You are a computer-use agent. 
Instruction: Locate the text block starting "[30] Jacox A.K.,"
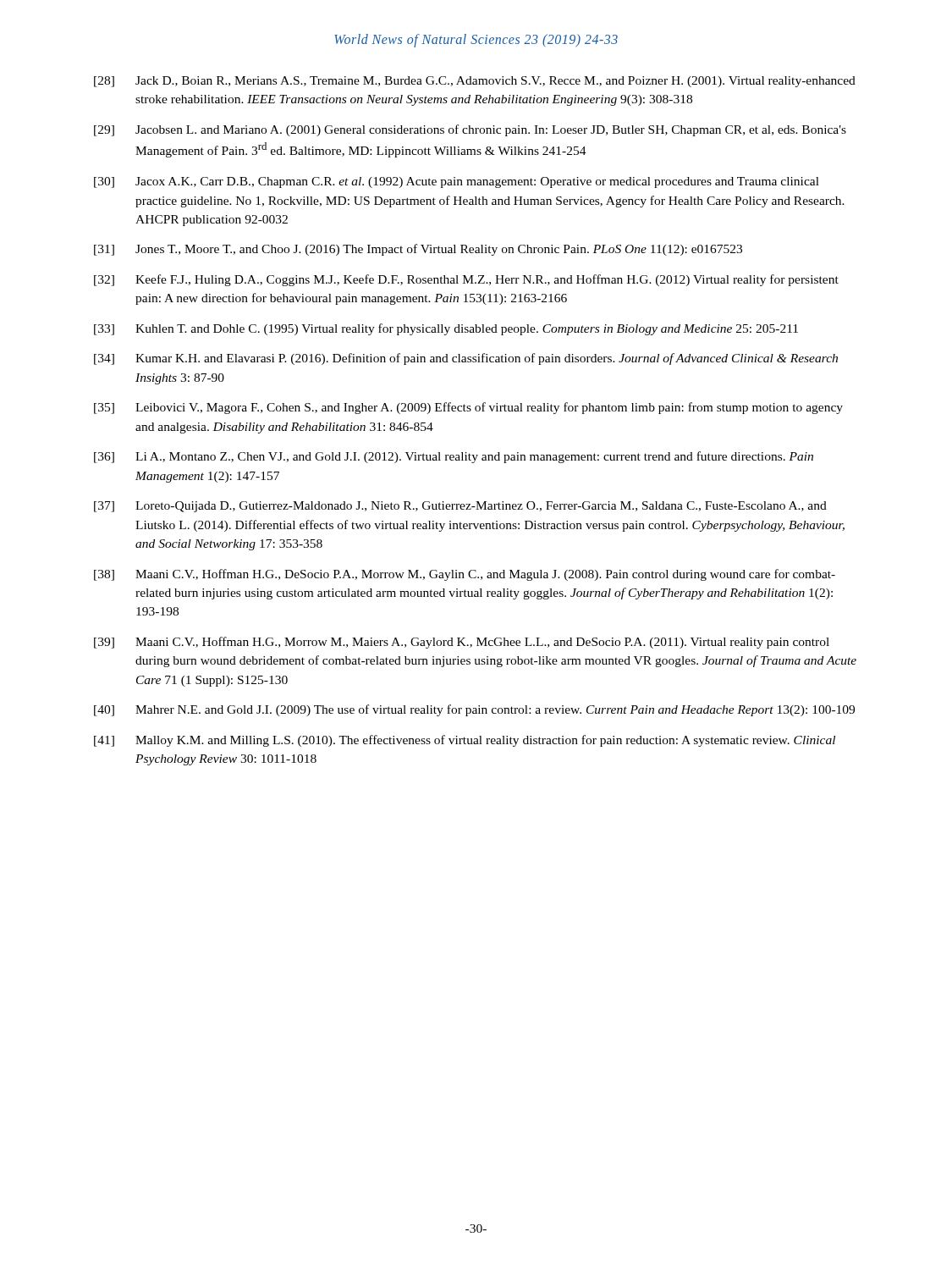476,200
